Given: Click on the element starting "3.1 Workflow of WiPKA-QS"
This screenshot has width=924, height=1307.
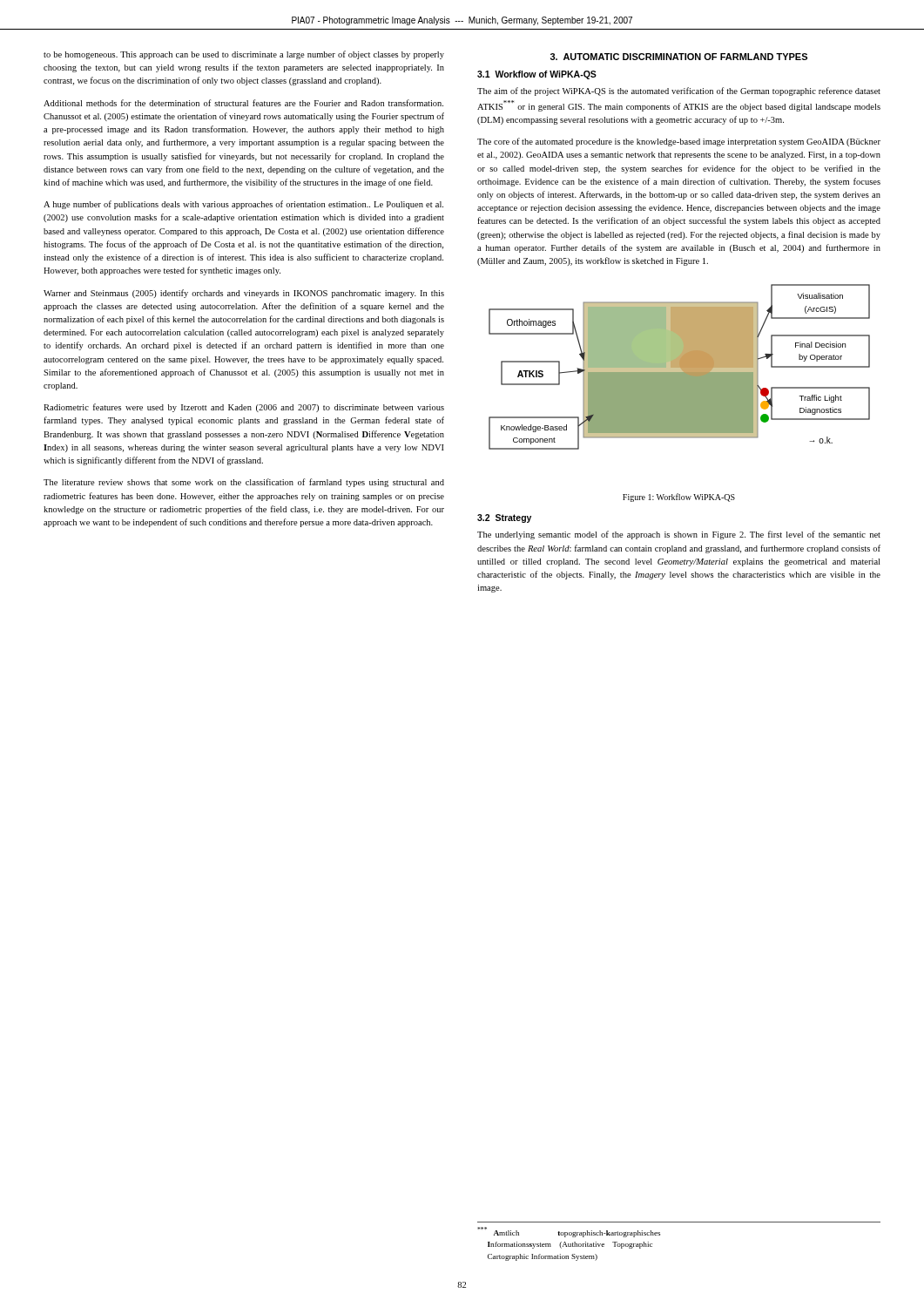Looking at the screenshot, I should (x=537, y=74).
